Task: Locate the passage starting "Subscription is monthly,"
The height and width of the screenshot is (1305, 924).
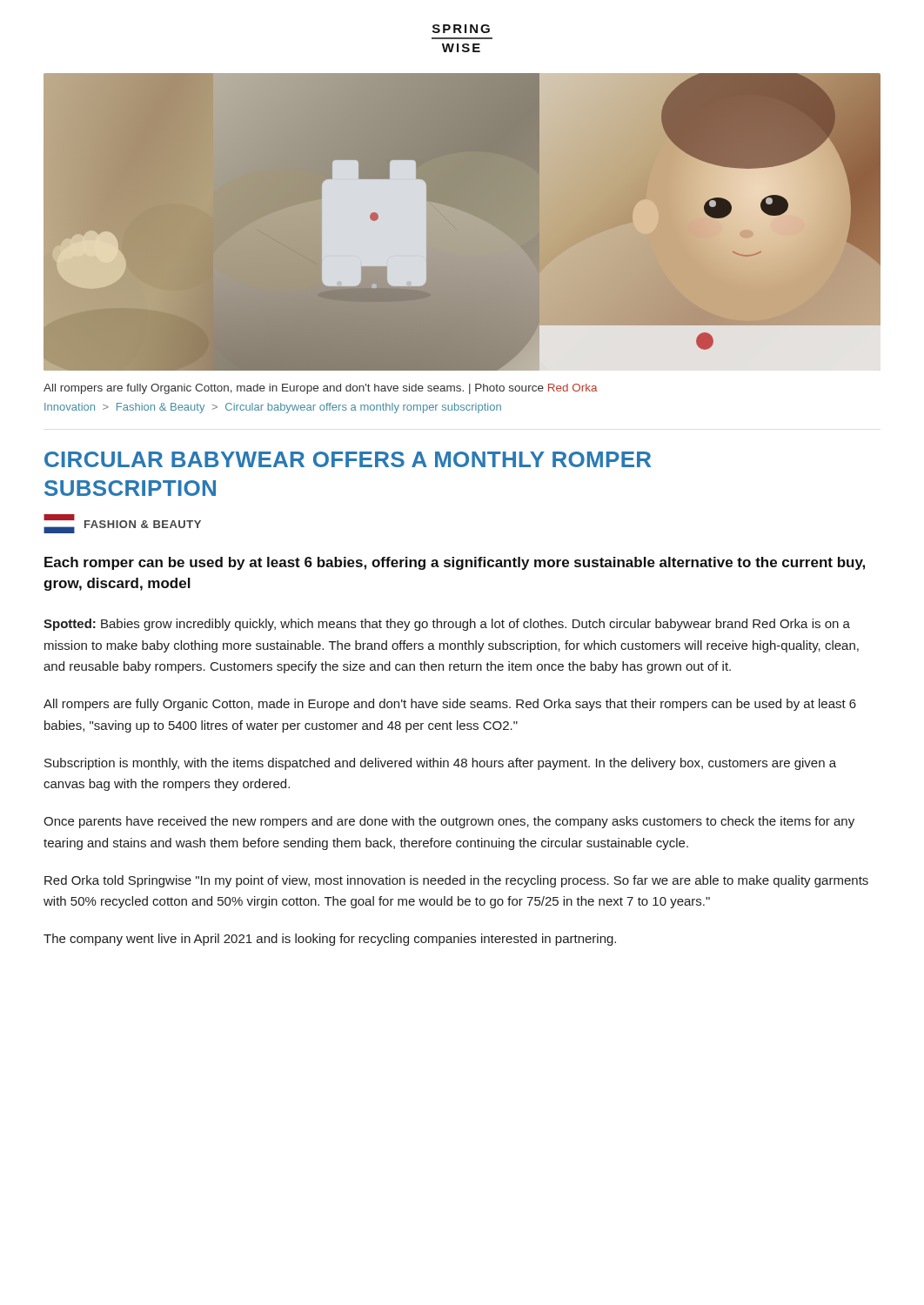Action: coord(440,773)
